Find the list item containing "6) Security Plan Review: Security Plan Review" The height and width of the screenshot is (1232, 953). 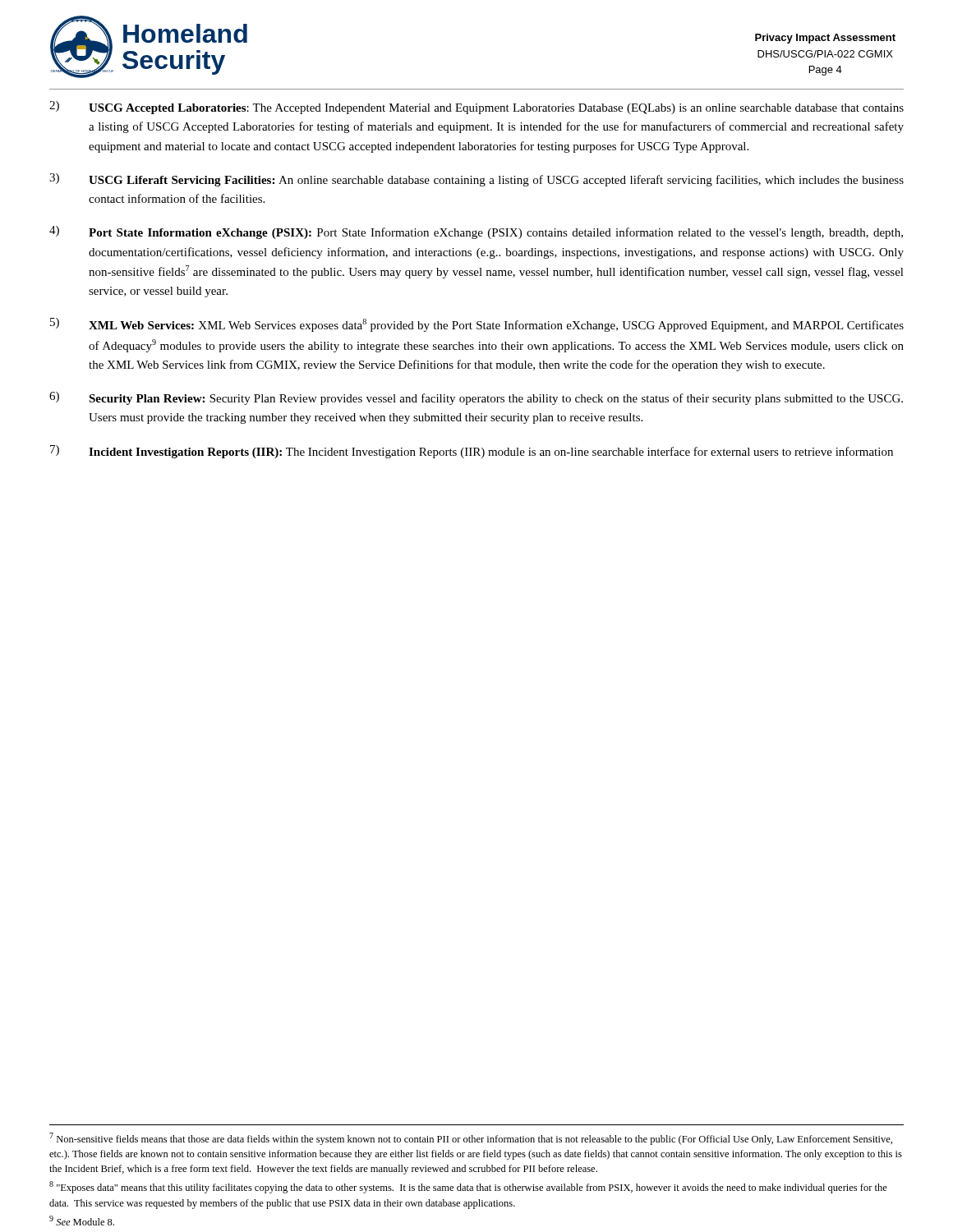pyautogui.click(x=476, y=408)
